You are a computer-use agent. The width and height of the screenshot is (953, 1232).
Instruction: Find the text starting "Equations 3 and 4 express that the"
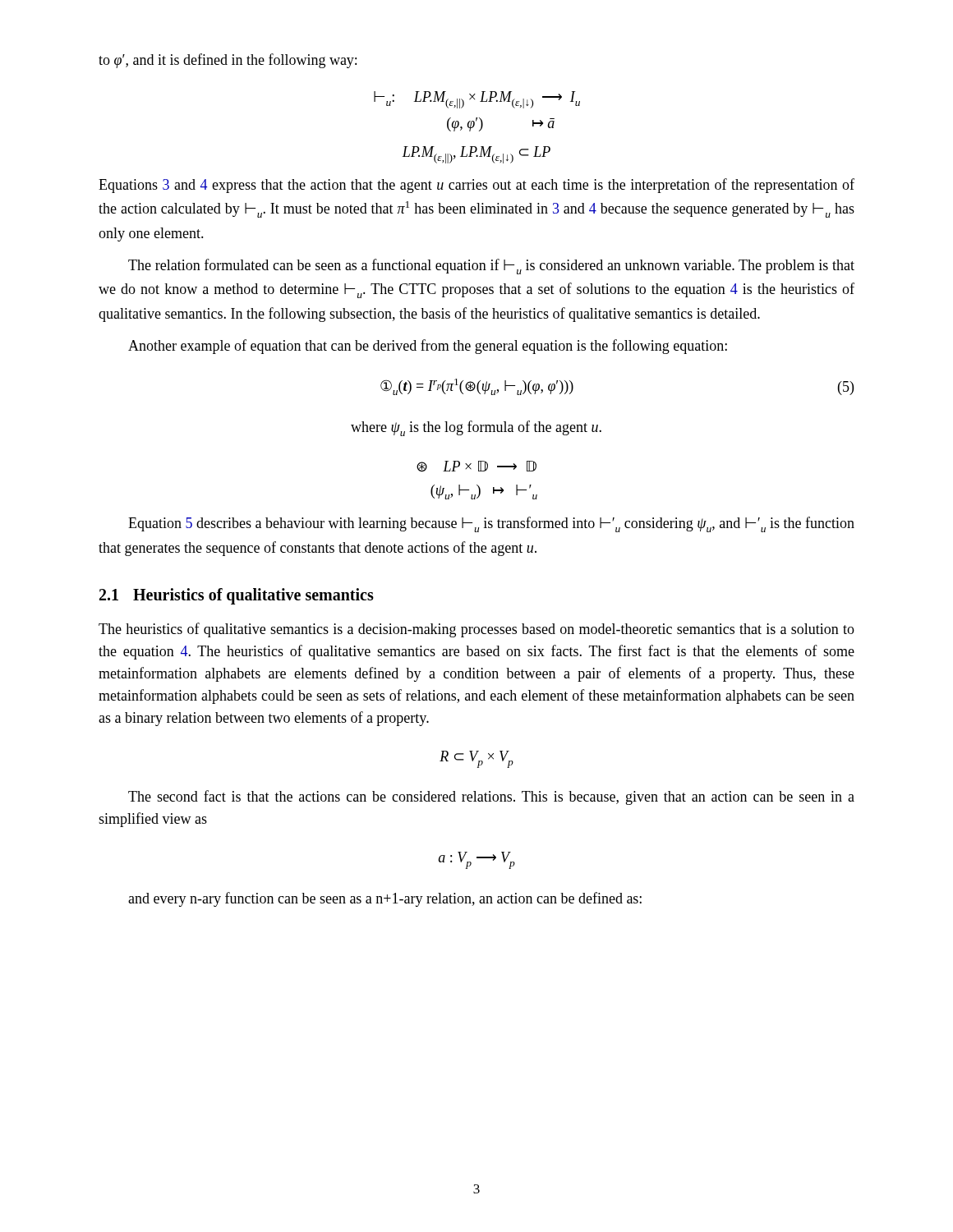[476, 209]
